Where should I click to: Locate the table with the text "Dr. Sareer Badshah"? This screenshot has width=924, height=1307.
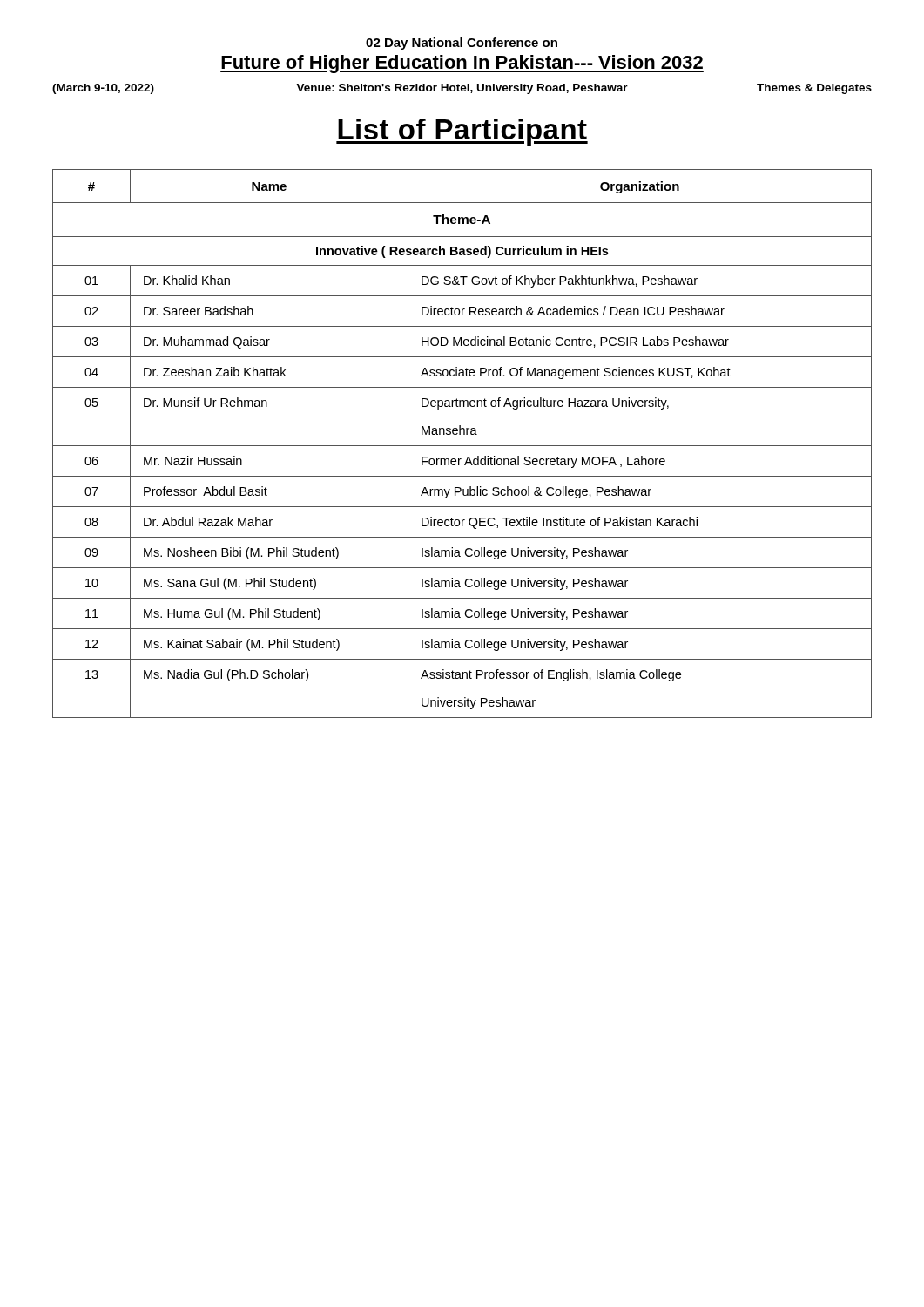point(462,443)
